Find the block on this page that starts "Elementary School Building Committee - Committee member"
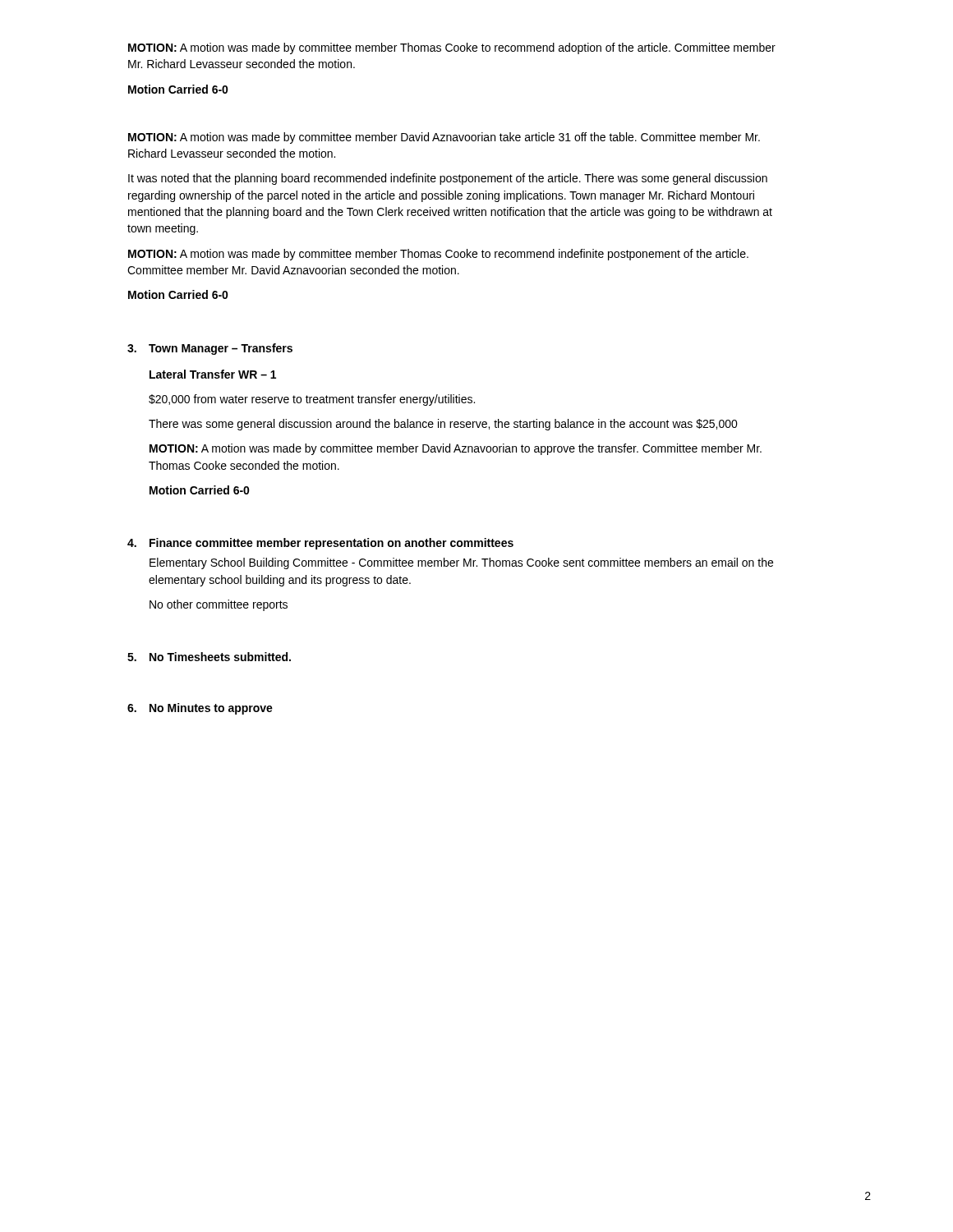Screen dimensions: 1232x953 (x=461, y=571)
